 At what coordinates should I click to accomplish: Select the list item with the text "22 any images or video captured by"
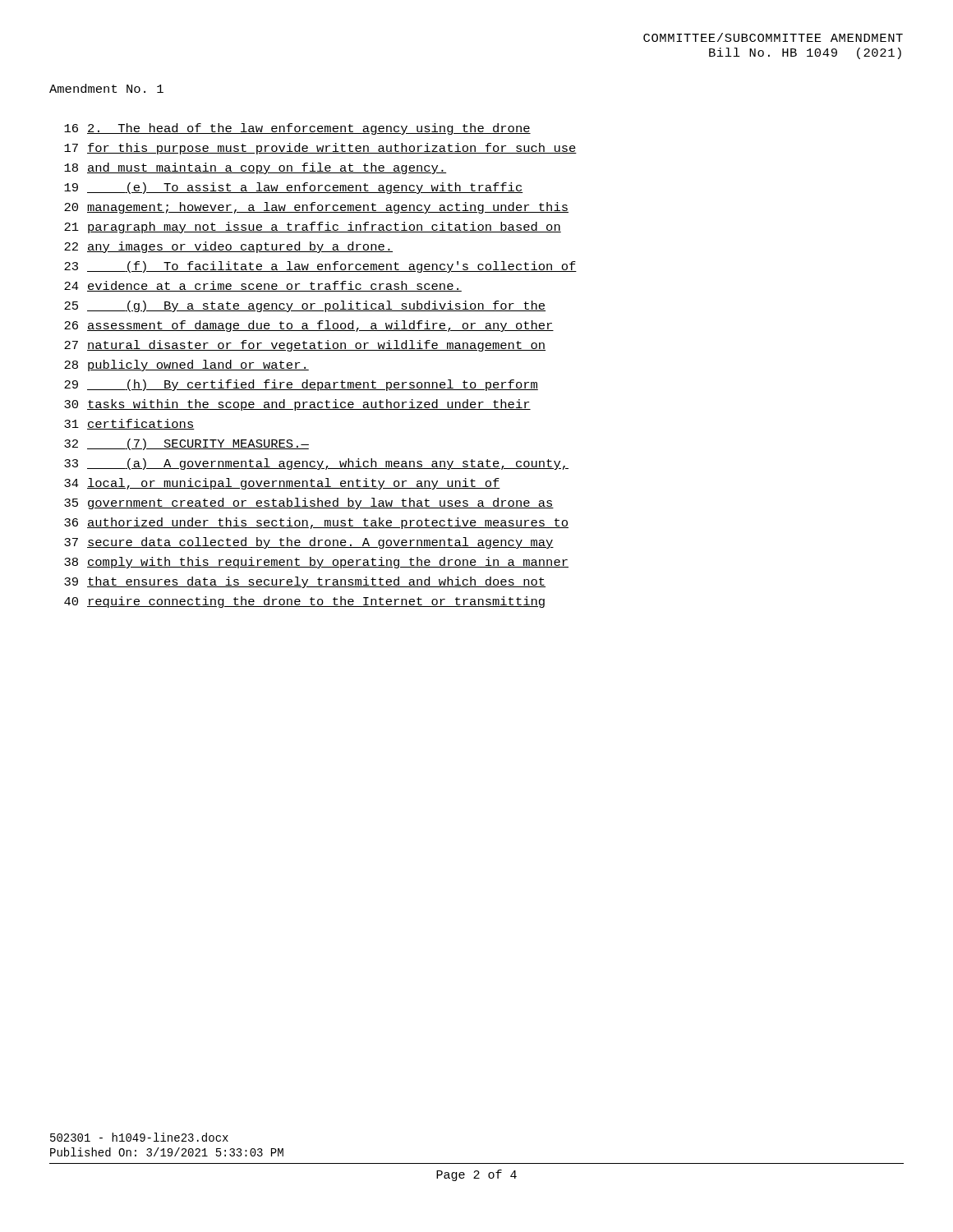228,247
